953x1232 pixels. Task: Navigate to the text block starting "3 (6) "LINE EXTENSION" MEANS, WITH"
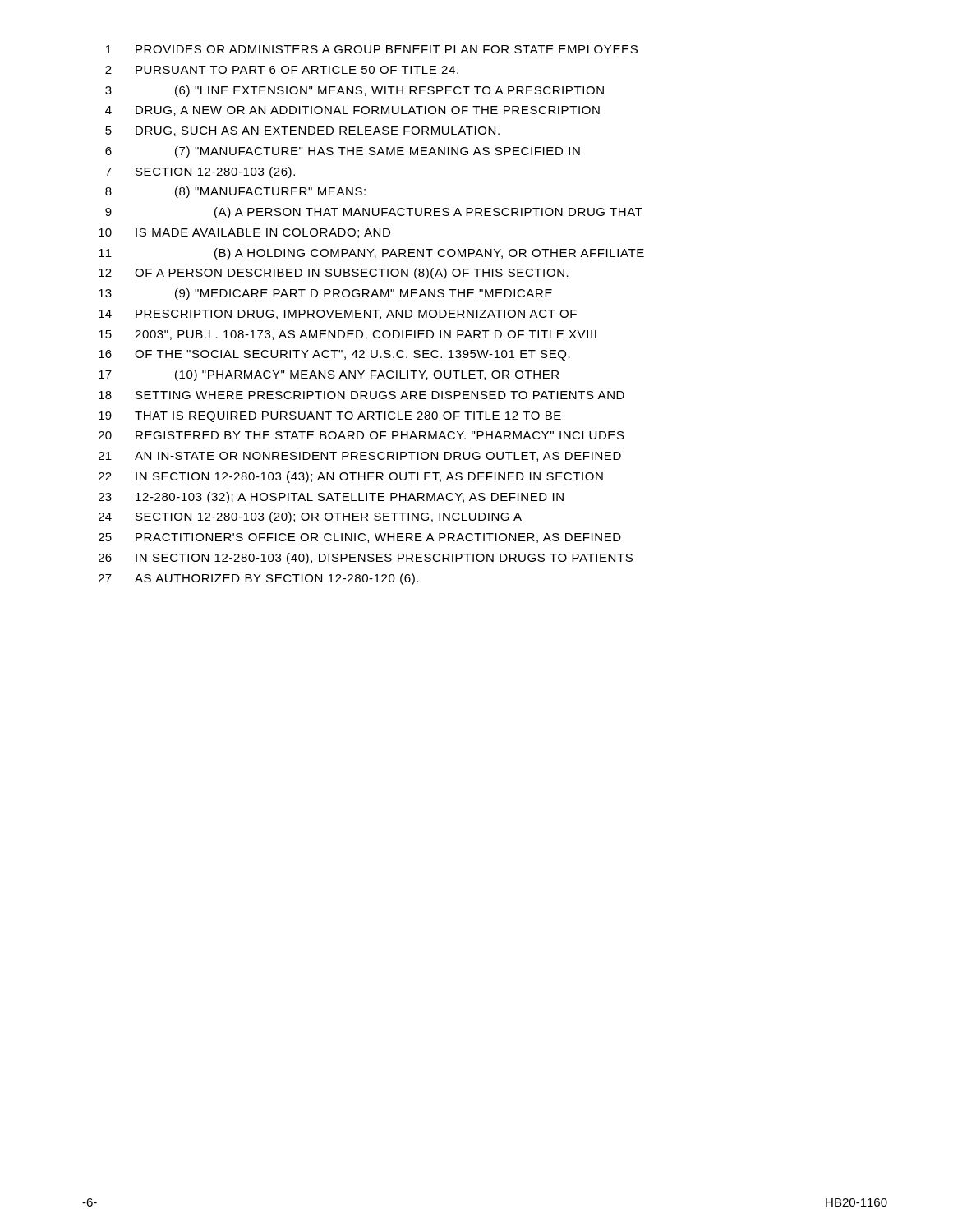[485, 90]
